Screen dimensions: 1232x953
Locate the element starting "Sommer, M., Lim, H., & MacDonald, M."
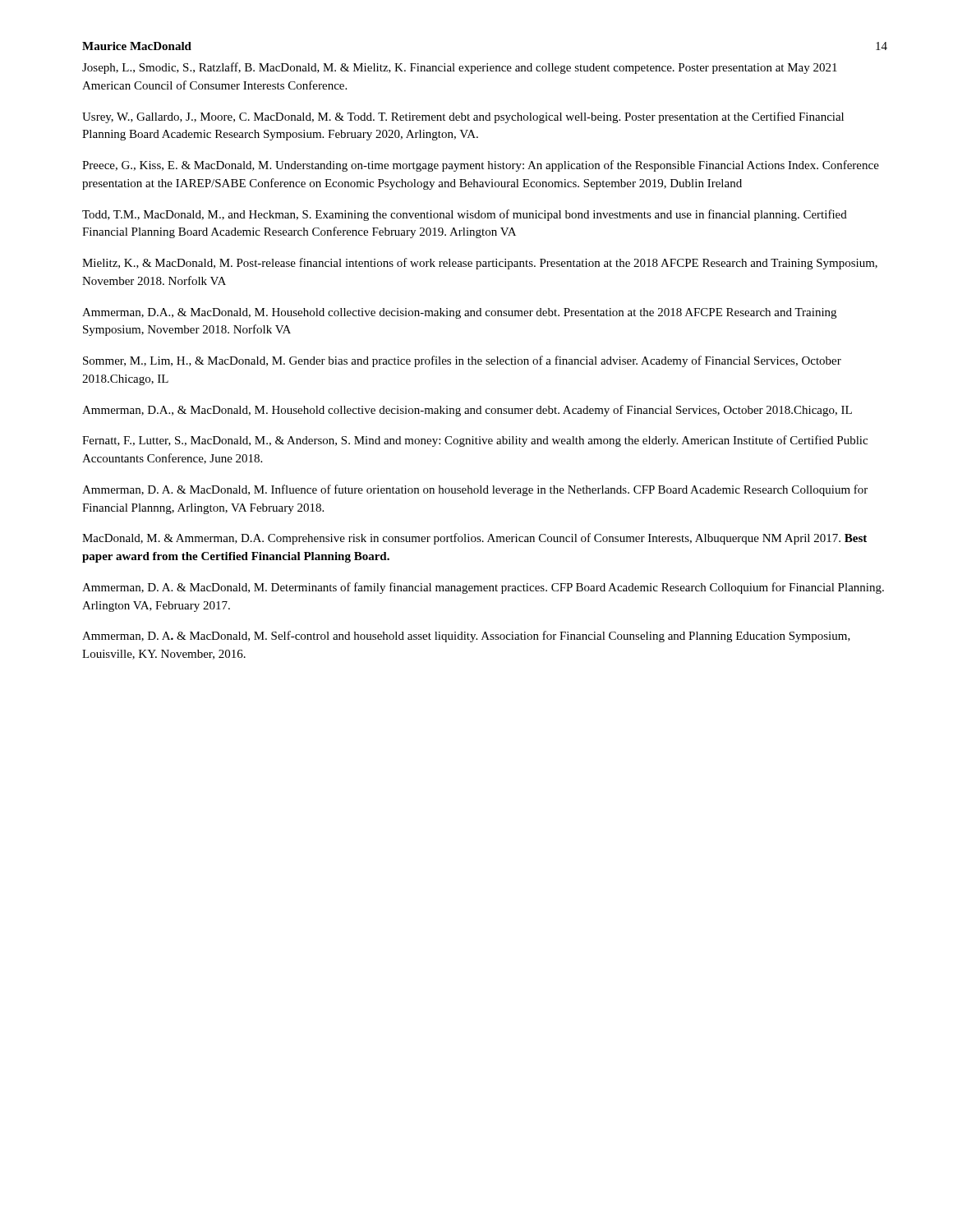pyautogui.click(x=462, y=369)
